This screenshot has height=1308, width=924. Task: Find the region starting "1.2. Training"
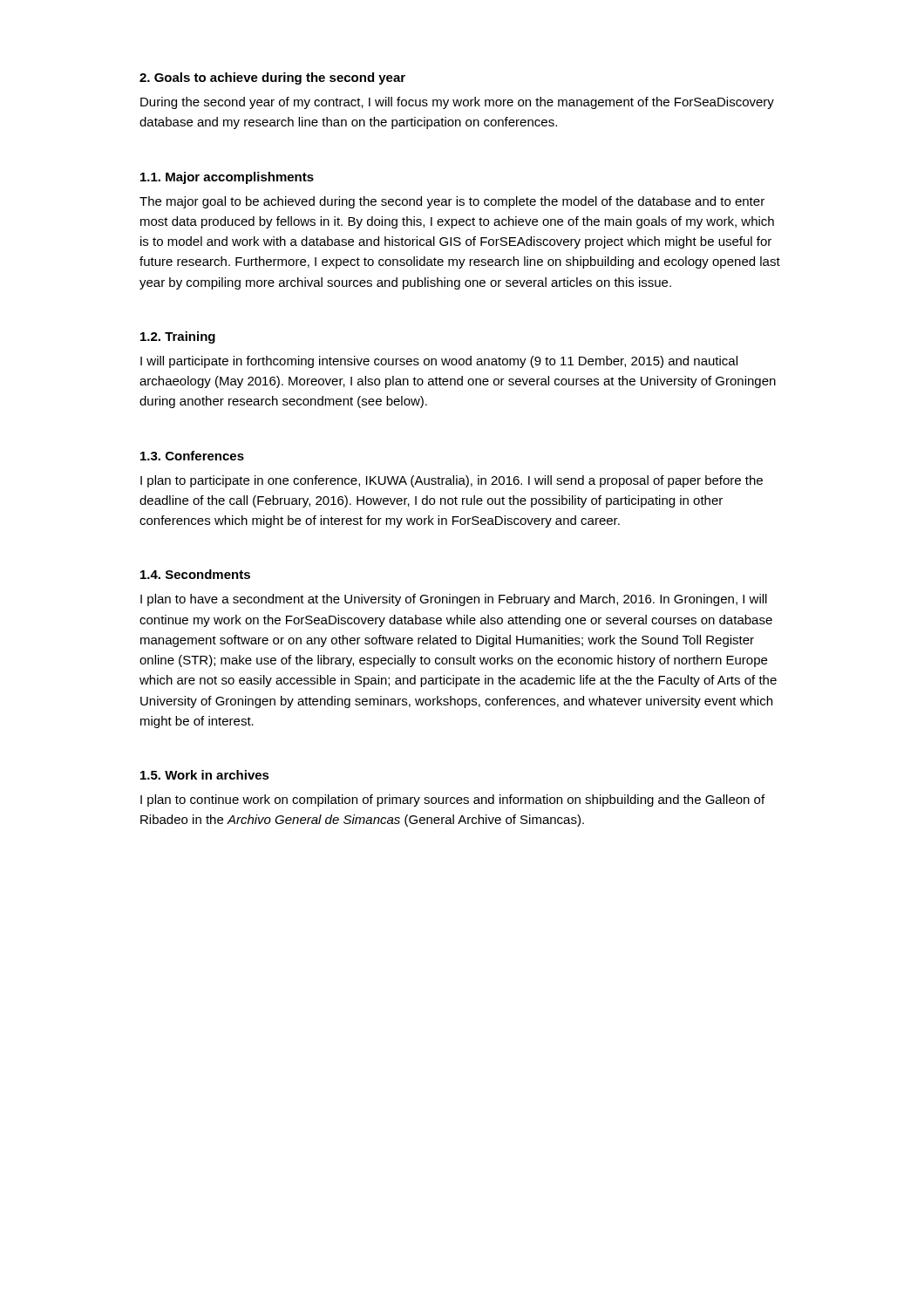tap(178, 336)
